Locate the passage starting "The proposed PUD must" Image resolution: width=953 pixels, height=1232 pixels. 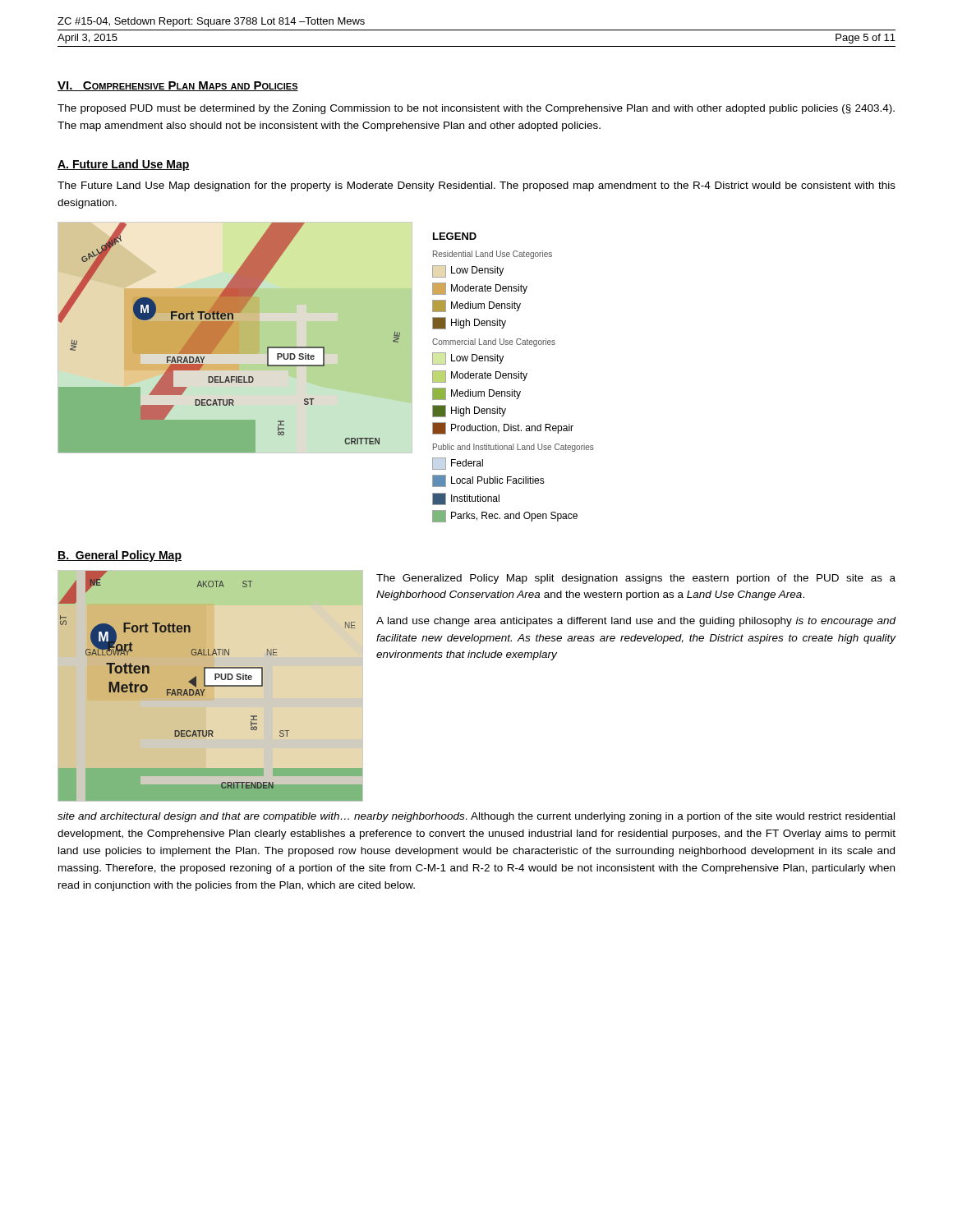pyautogui.click(x=476, y=117)
